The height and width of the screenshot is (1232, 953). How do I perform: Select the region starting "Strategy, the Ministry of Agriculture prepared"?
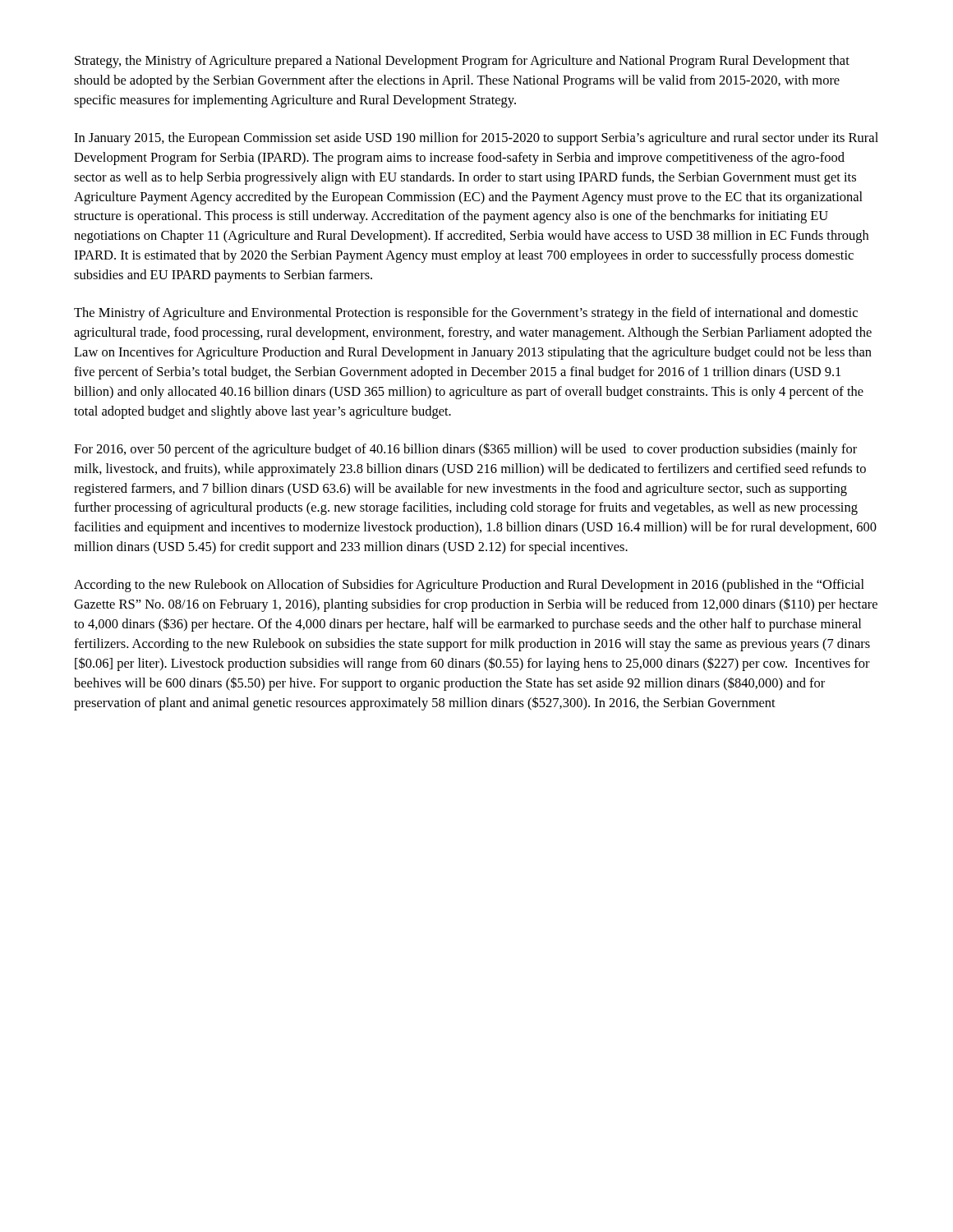(x=462, y=80)
